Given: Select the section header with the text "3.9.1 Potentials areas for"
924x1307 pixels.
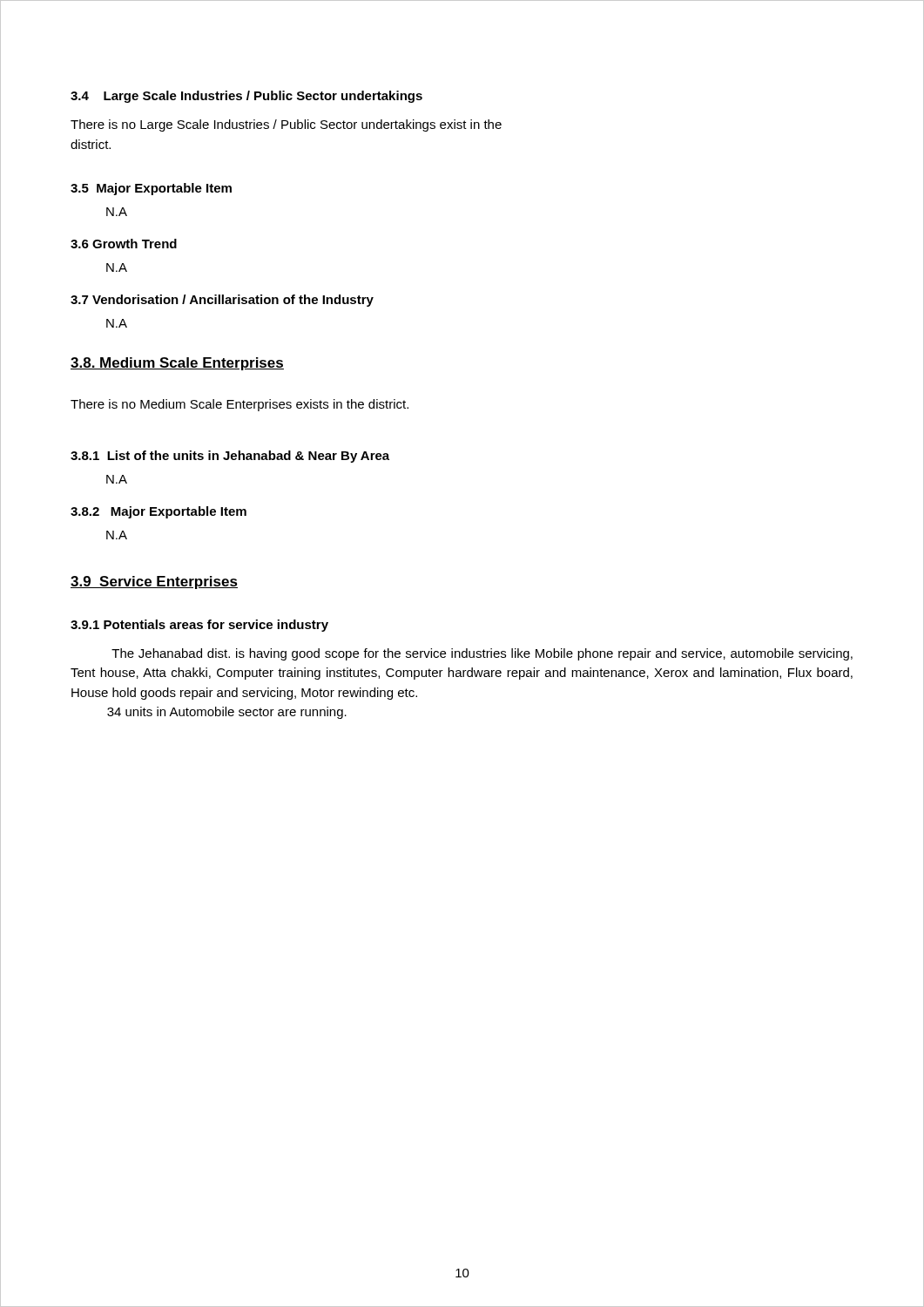Looking at the screenshot, I should [x=199, y=624].
